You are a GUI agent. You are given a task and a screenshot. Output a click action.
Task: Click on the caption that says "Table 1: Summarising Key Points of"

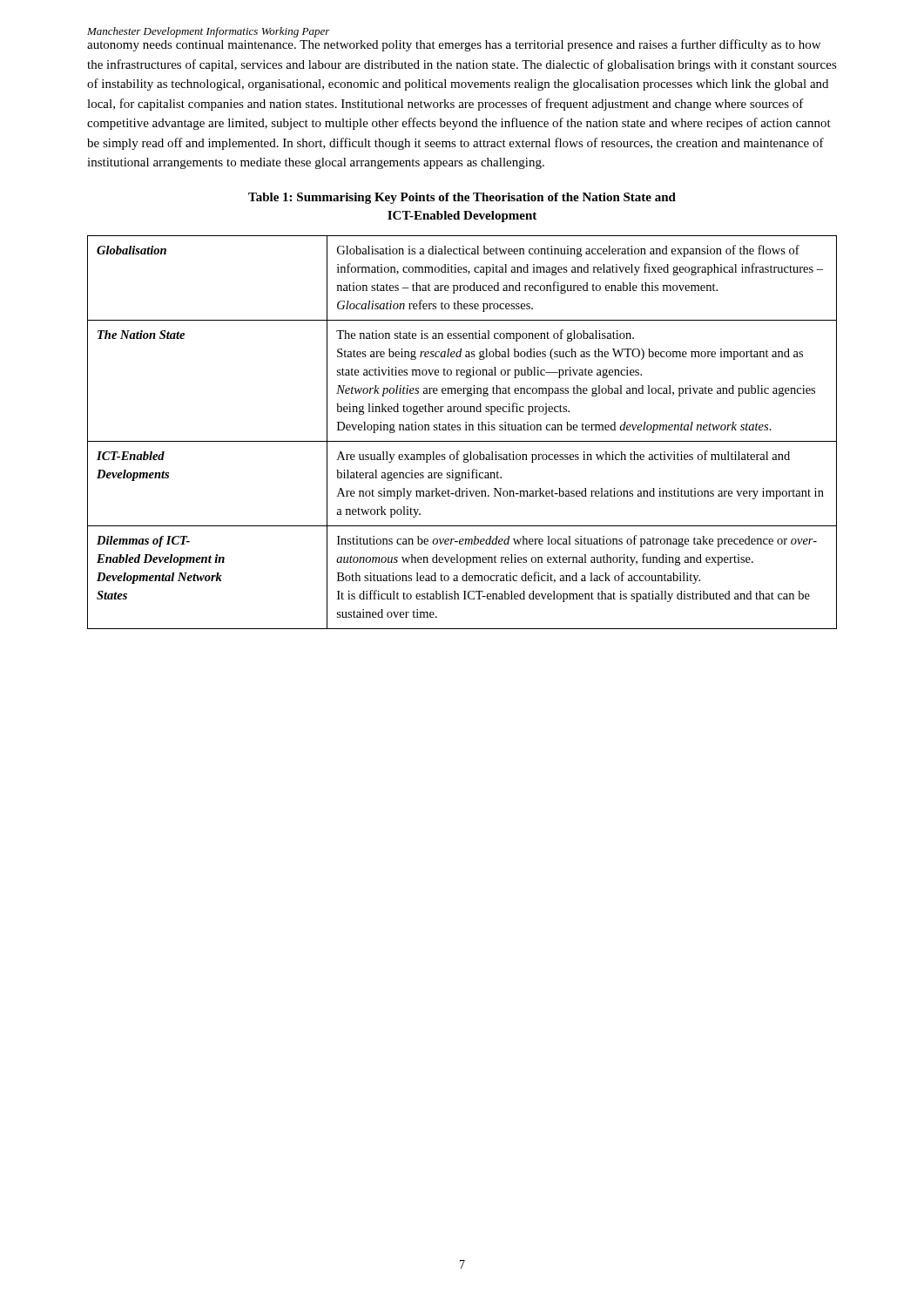click(x=462, y=206)
